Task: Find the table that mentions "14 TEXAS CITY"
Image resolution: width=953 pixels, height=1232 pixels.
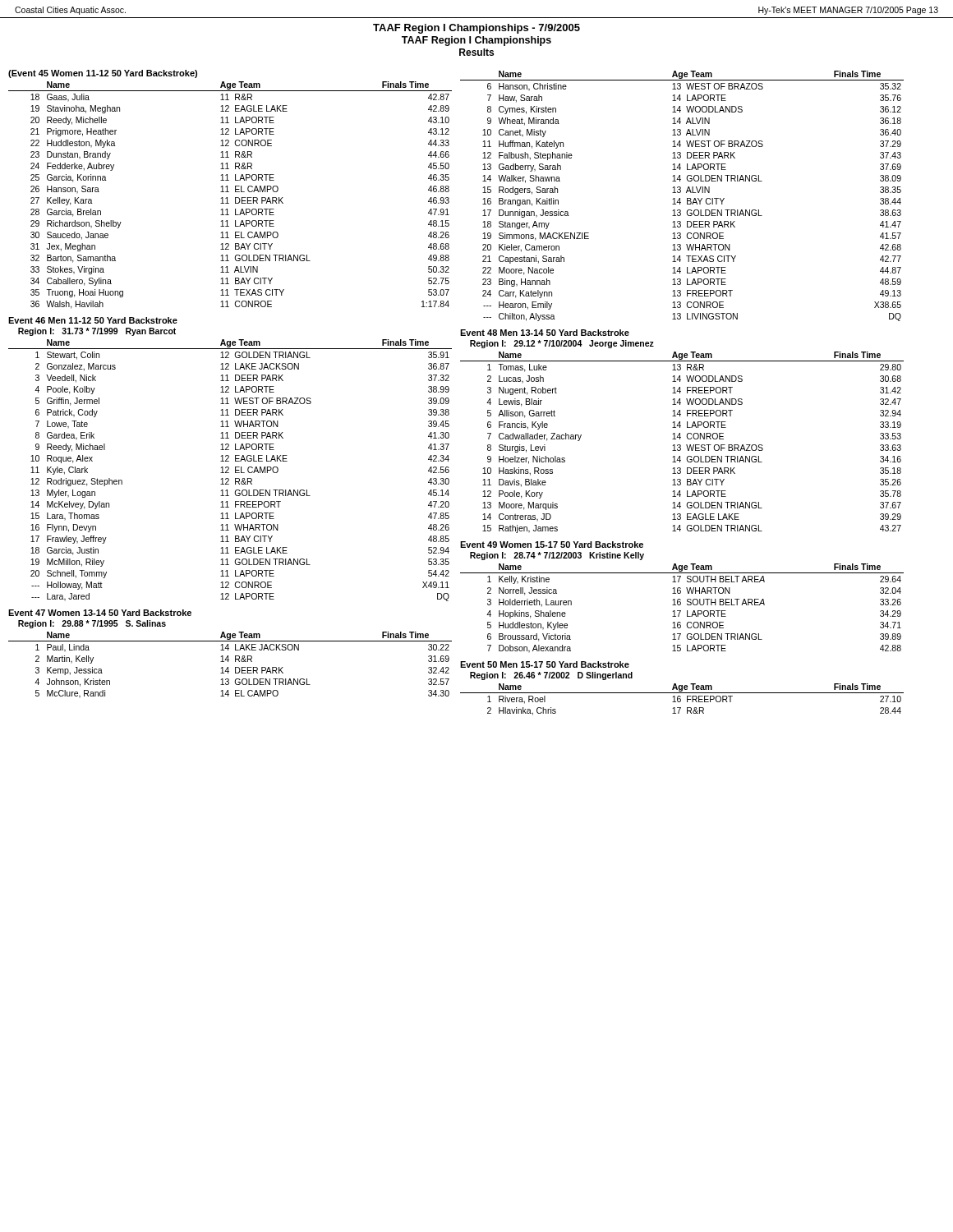Action: click(682, 195)
